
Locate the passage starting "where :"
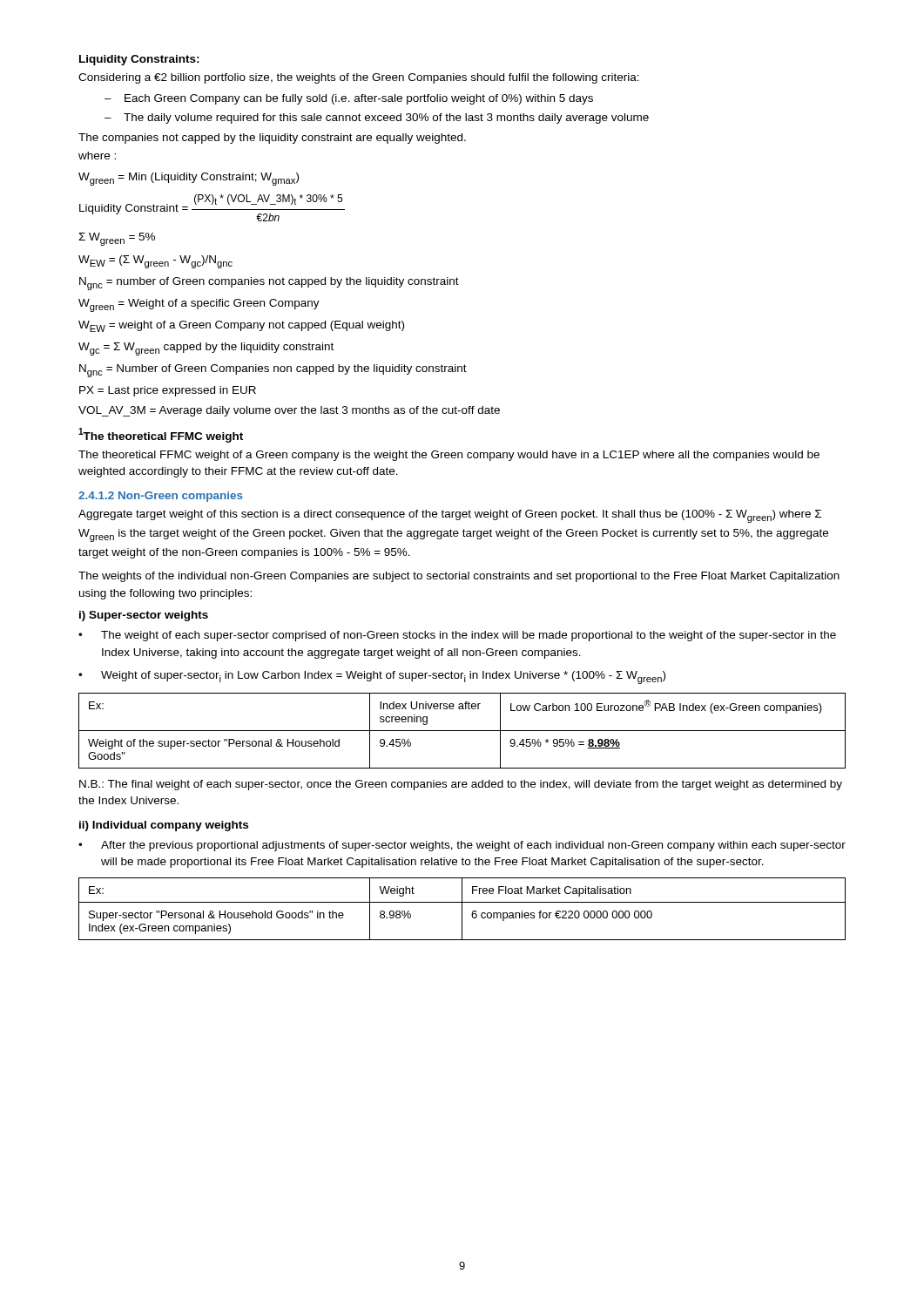(x=98, y=156)
